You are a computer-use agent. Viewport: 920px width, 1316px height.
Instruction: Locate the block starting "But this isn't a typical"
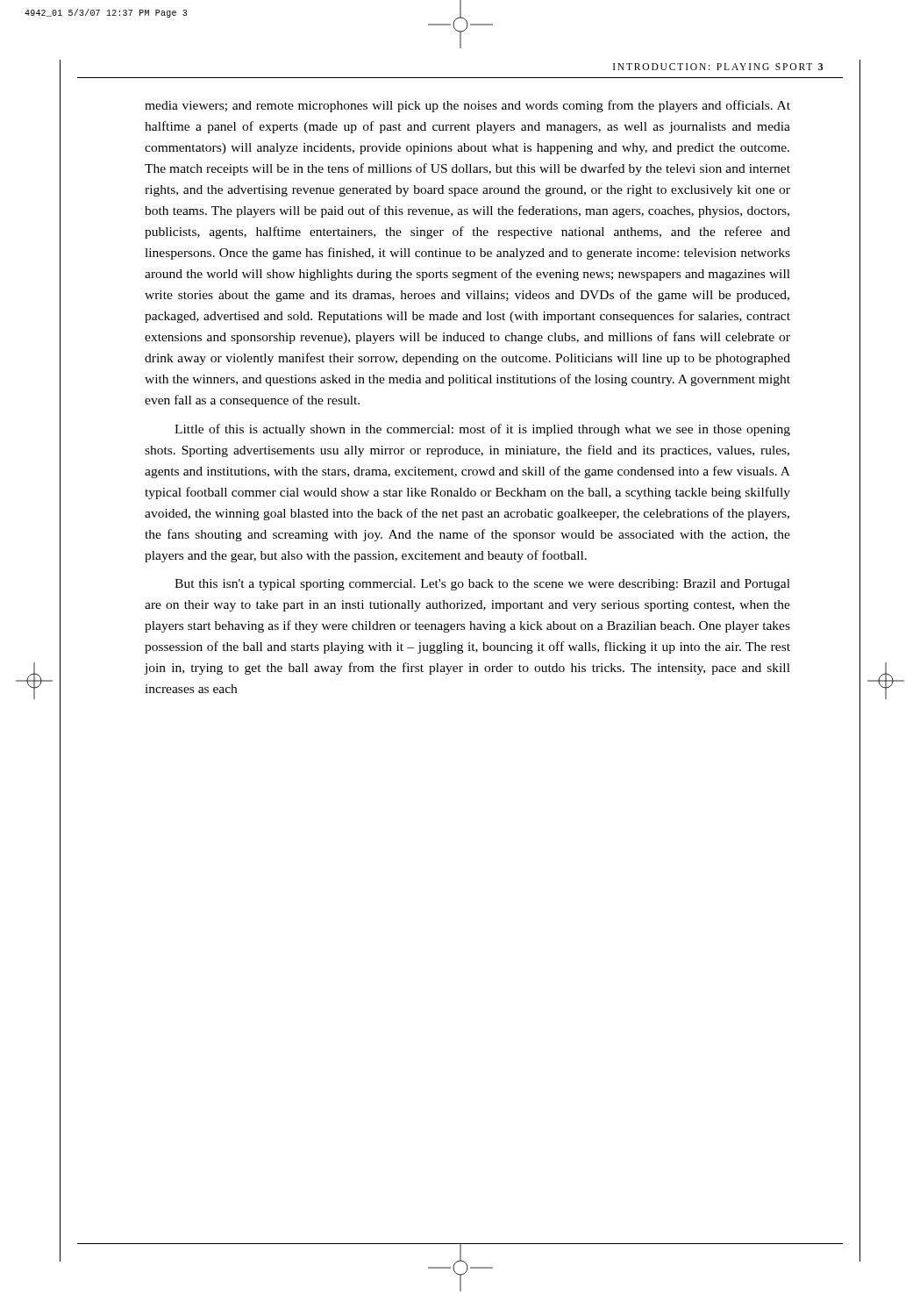(x=467, y=636)
